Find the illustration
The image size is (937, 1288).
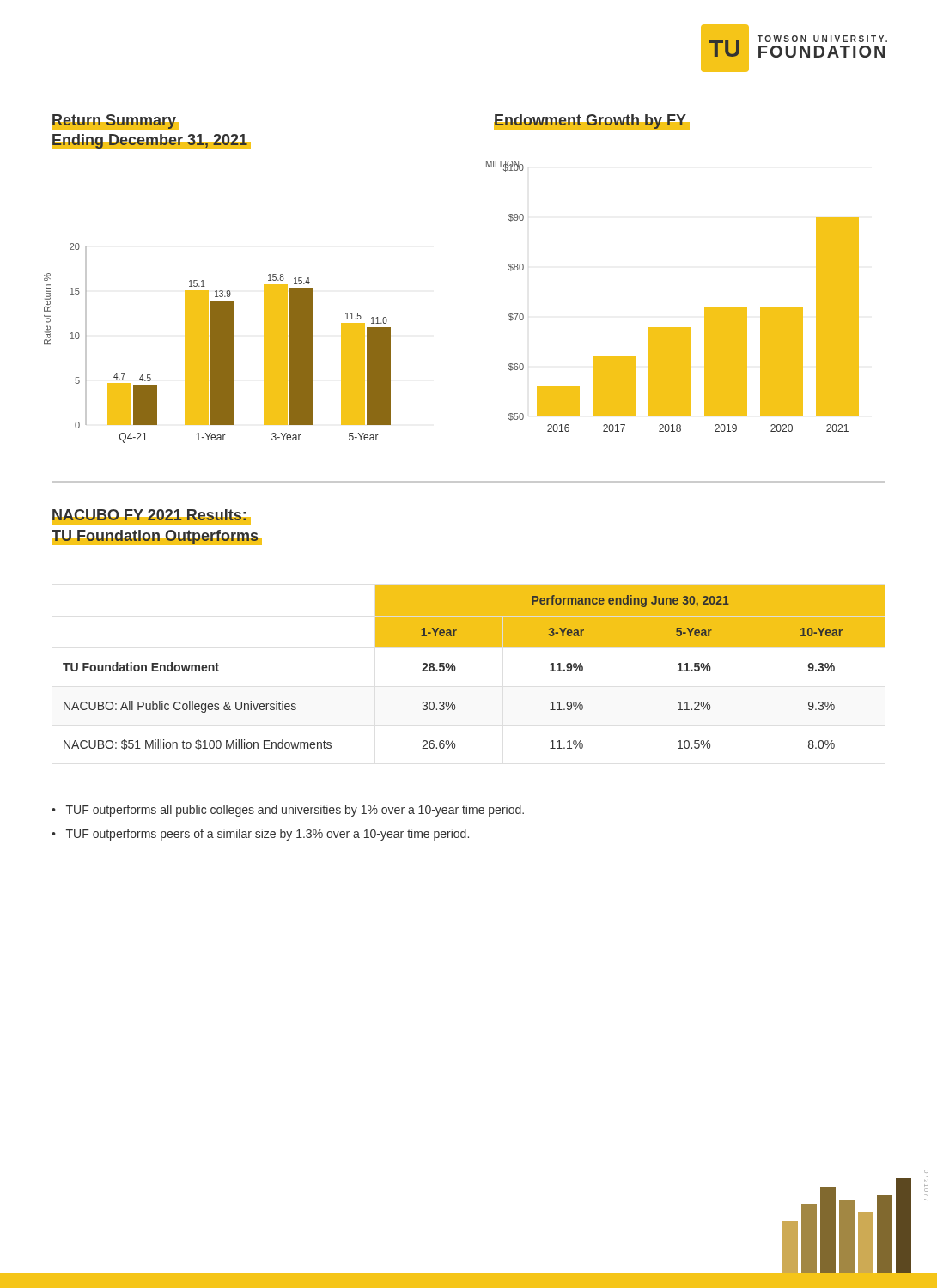(851, 1221)
